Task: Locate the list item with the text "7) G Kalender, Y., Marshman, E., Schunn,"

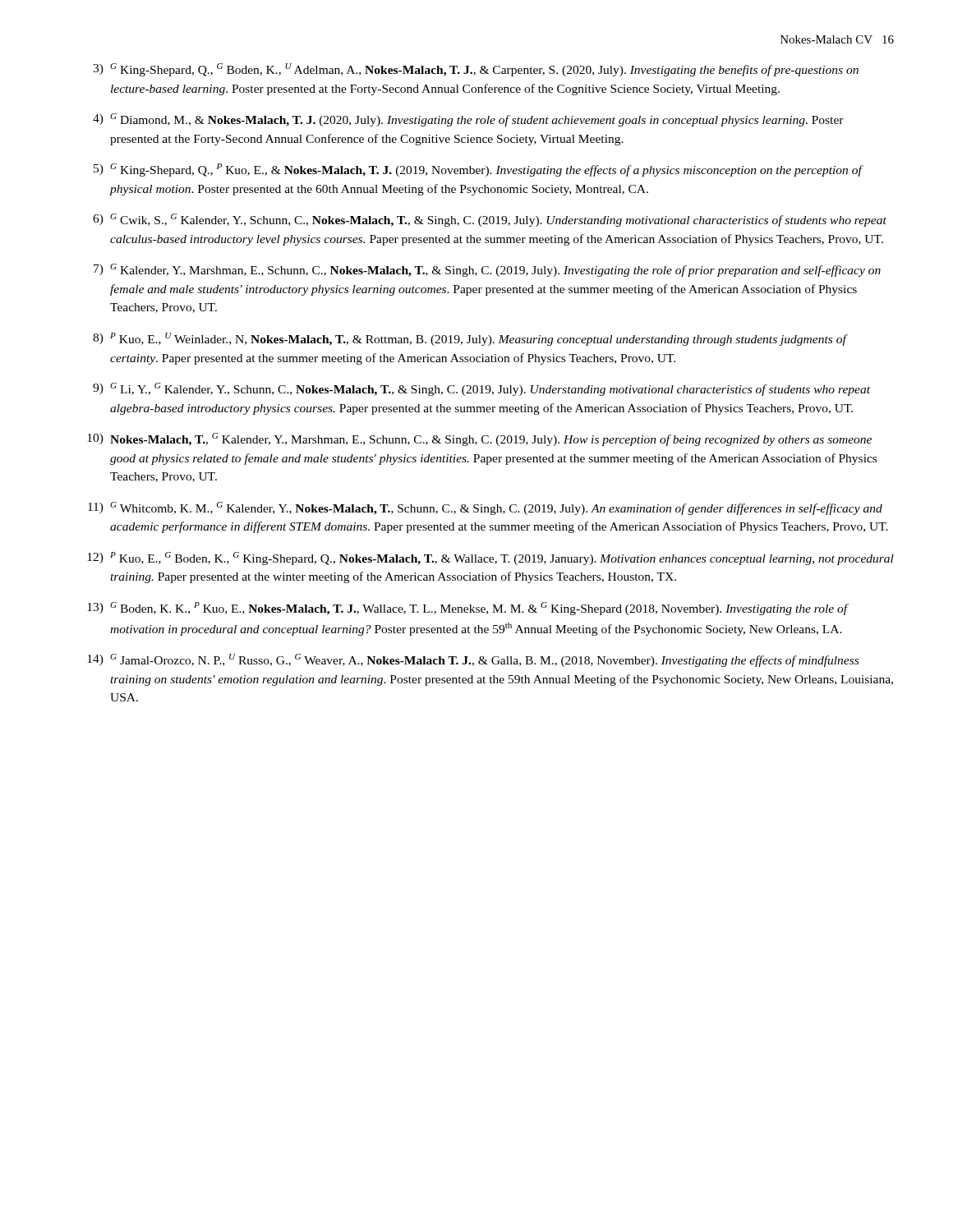Action: click(483, 288)
